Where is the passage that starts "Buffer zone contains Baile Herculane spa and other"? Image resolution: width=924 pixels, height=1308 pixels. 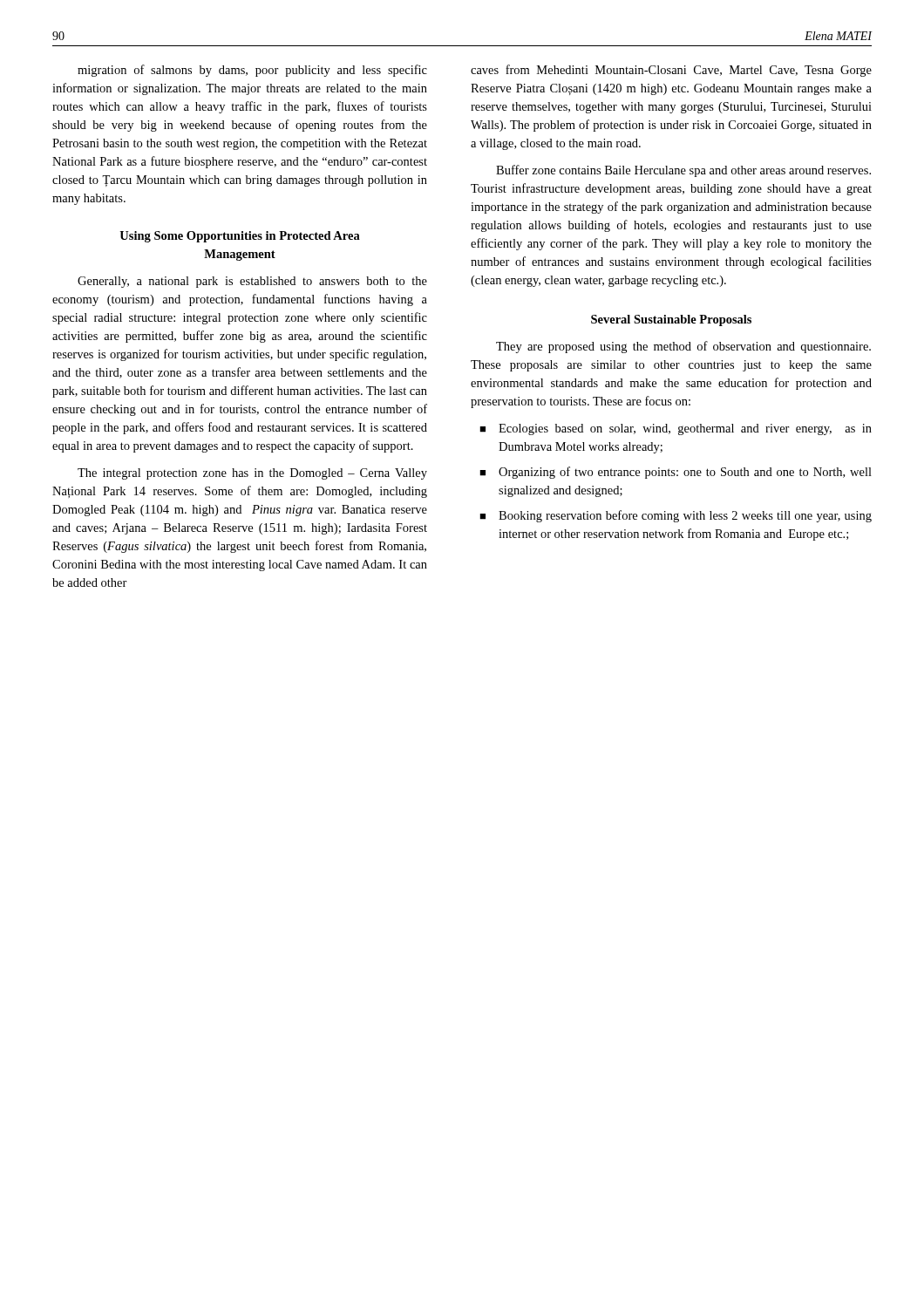[x=671, y=226]
